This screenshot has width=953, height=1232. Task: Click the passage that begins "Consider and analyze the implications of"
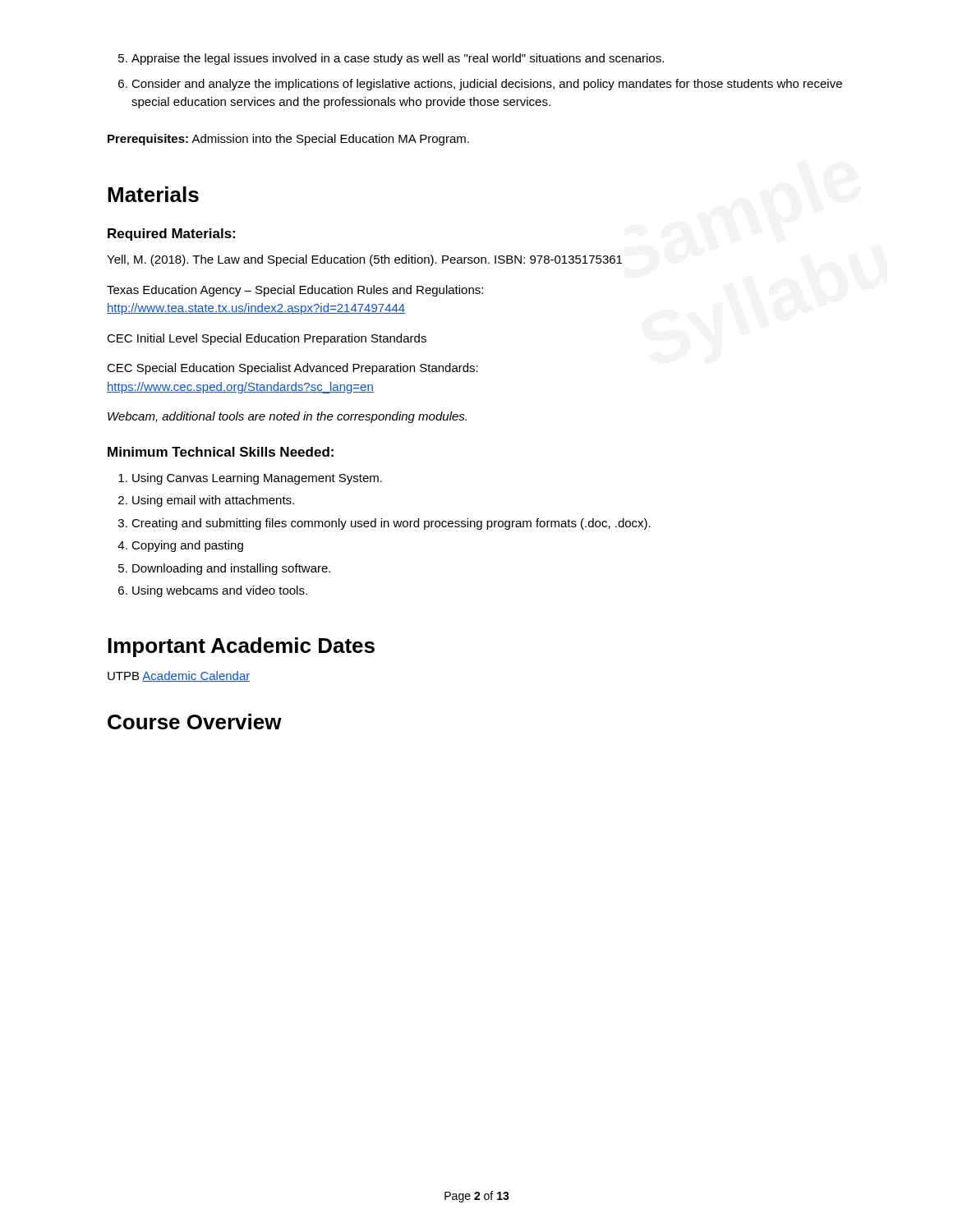tap(489, 93)
